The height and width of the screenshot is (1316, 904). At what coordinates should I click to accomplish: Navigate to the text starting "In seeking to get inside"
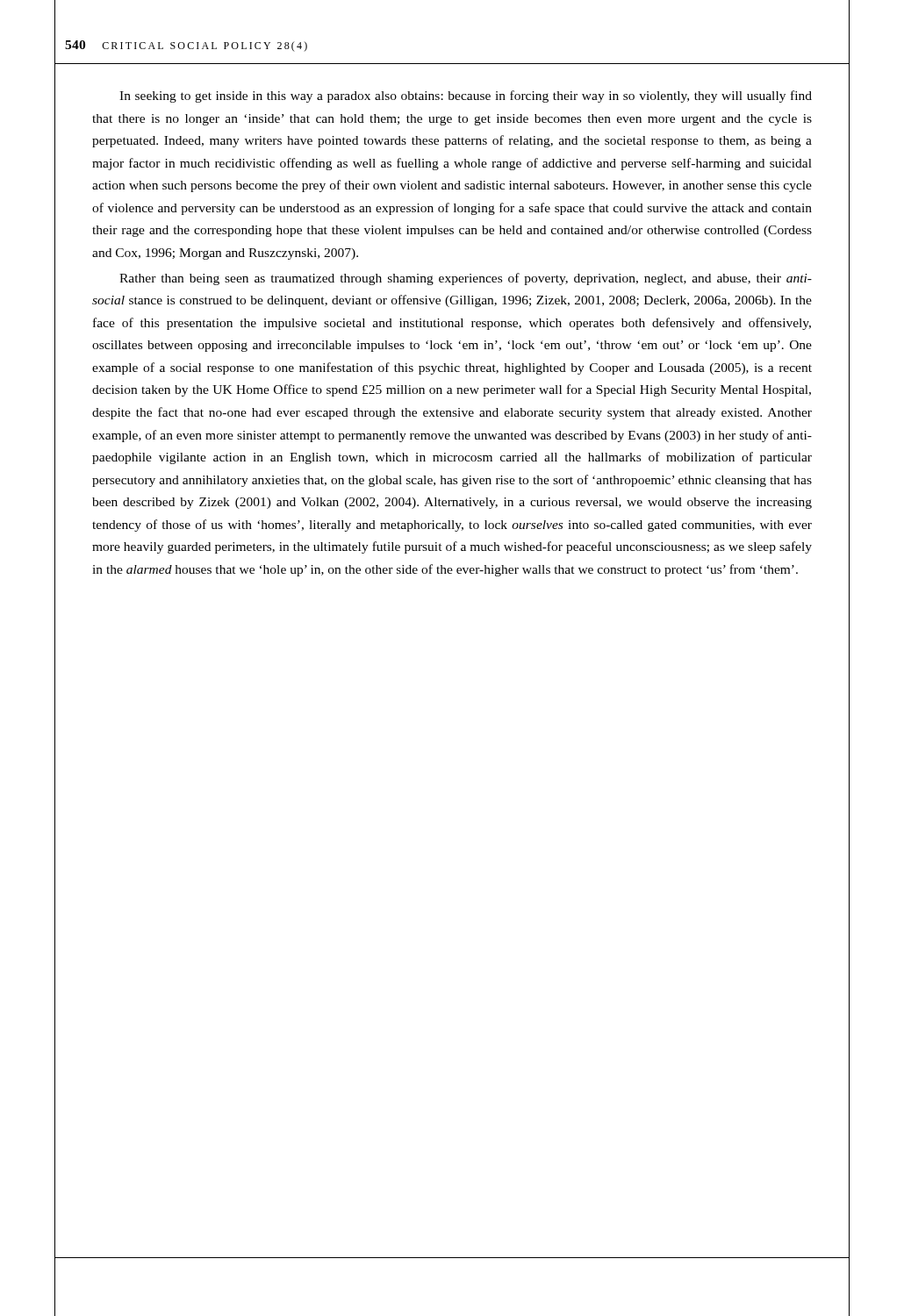tap(452, 332)
